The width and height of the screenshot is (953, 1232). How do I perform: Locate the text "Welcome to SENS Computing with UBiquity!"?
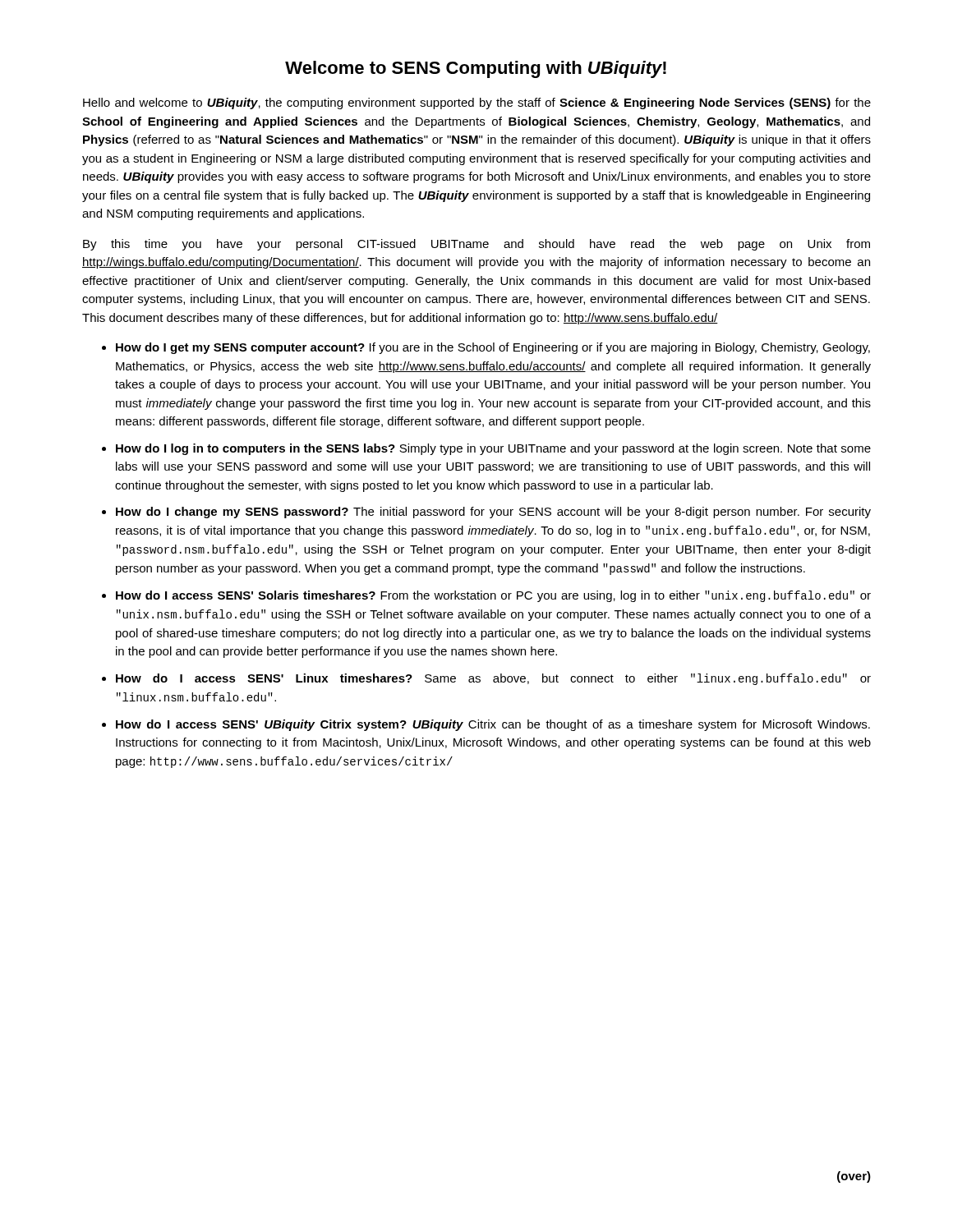tap(476, 68)
